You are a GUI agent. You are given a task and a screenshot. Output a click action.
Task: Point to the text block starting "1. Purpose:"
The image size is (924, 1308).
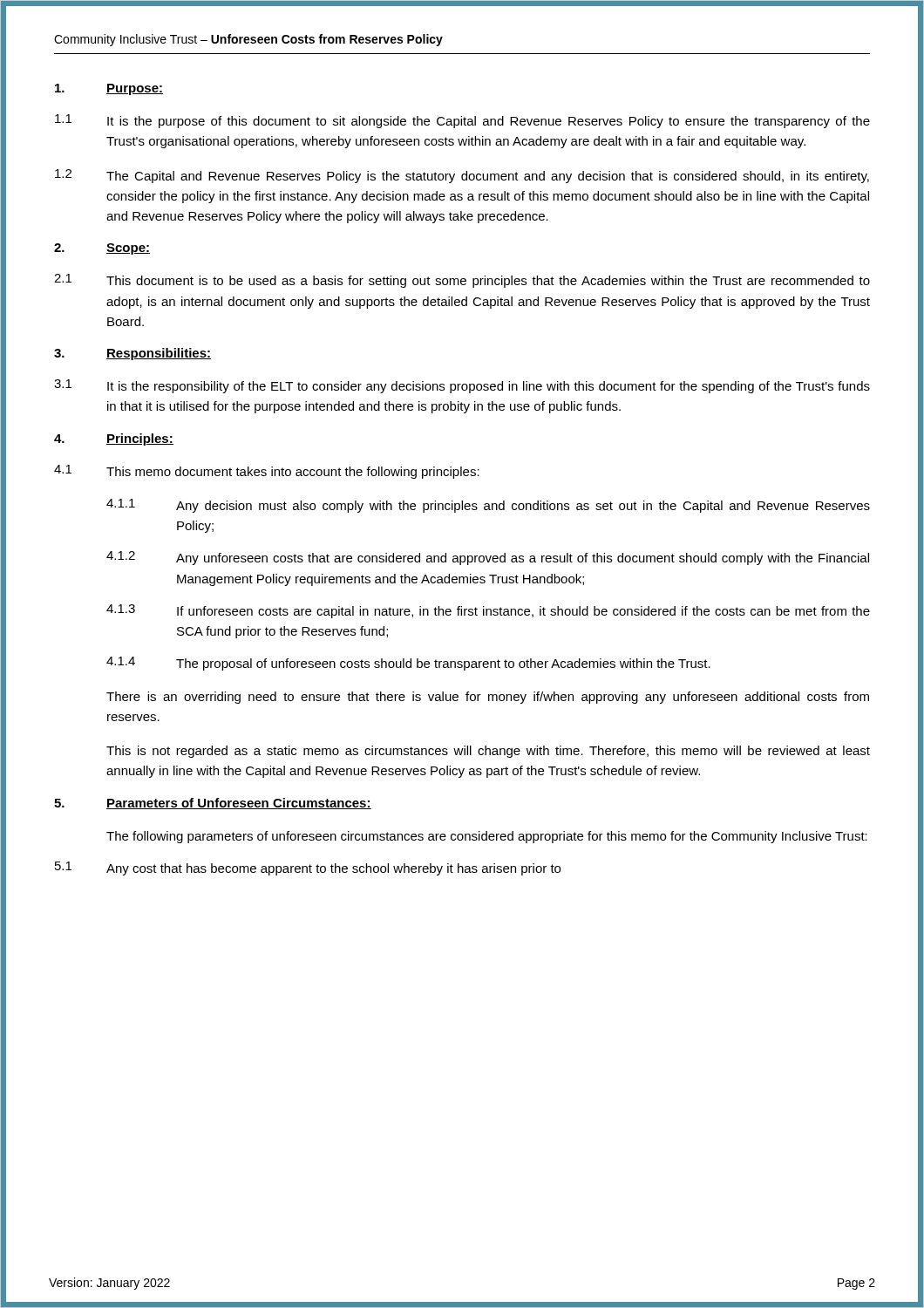coord(109,88)
